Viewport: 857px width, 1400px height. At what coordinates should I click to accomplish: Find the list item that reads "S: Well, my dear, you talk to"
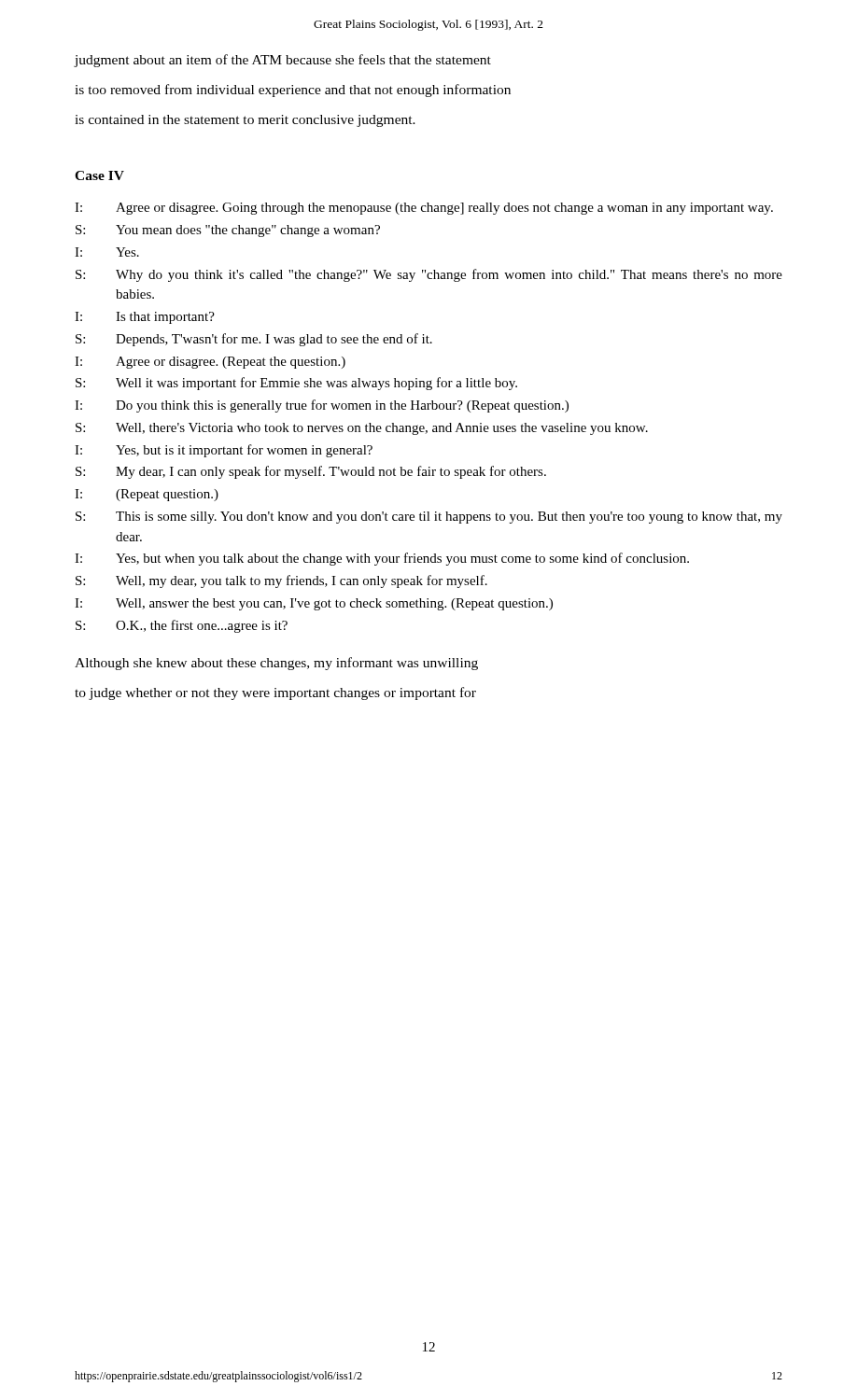[x=428, y=581]
